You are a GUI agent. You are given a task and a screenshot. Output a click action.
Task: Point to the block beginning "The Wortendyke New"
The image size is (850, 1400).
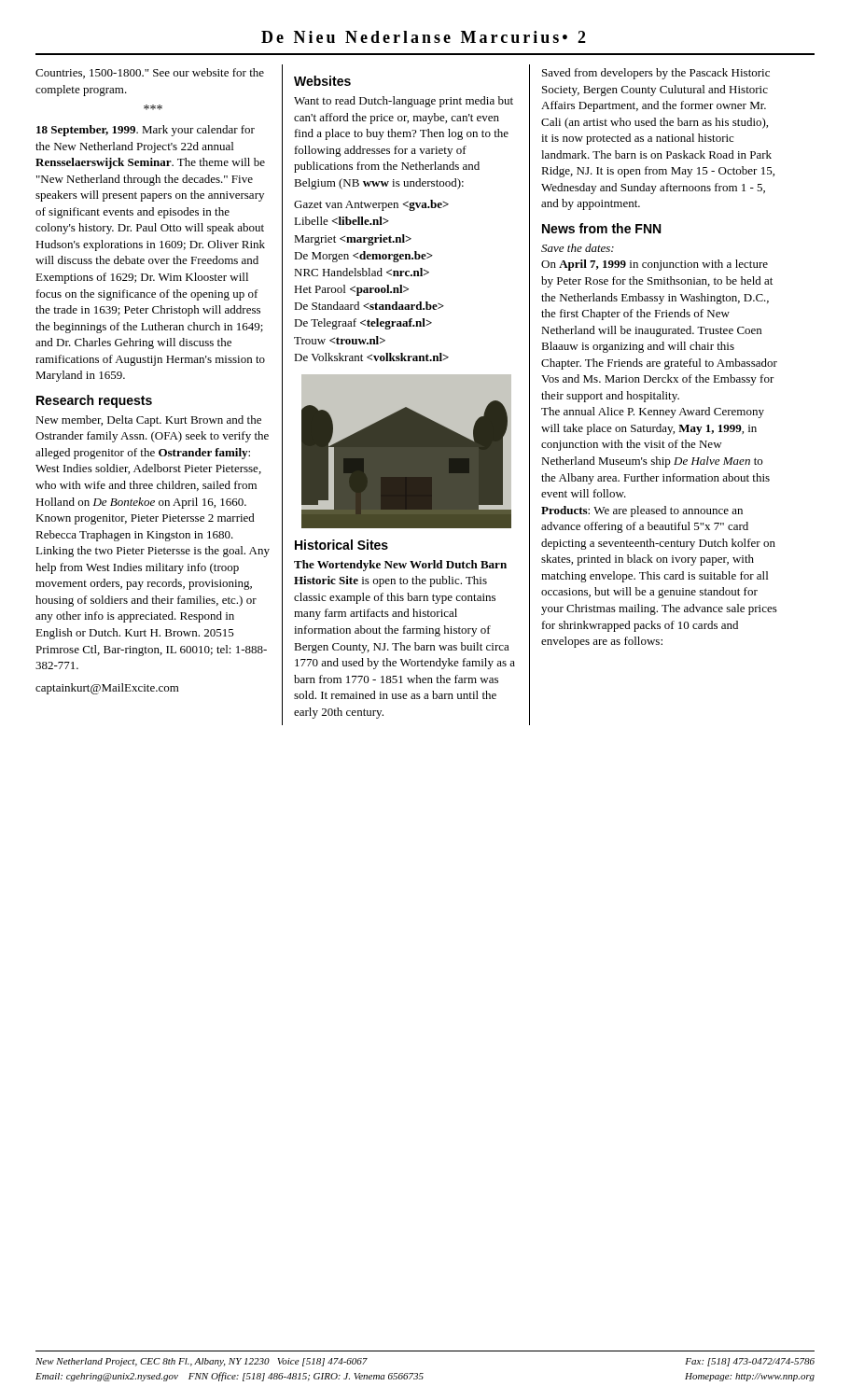point(406,638)
